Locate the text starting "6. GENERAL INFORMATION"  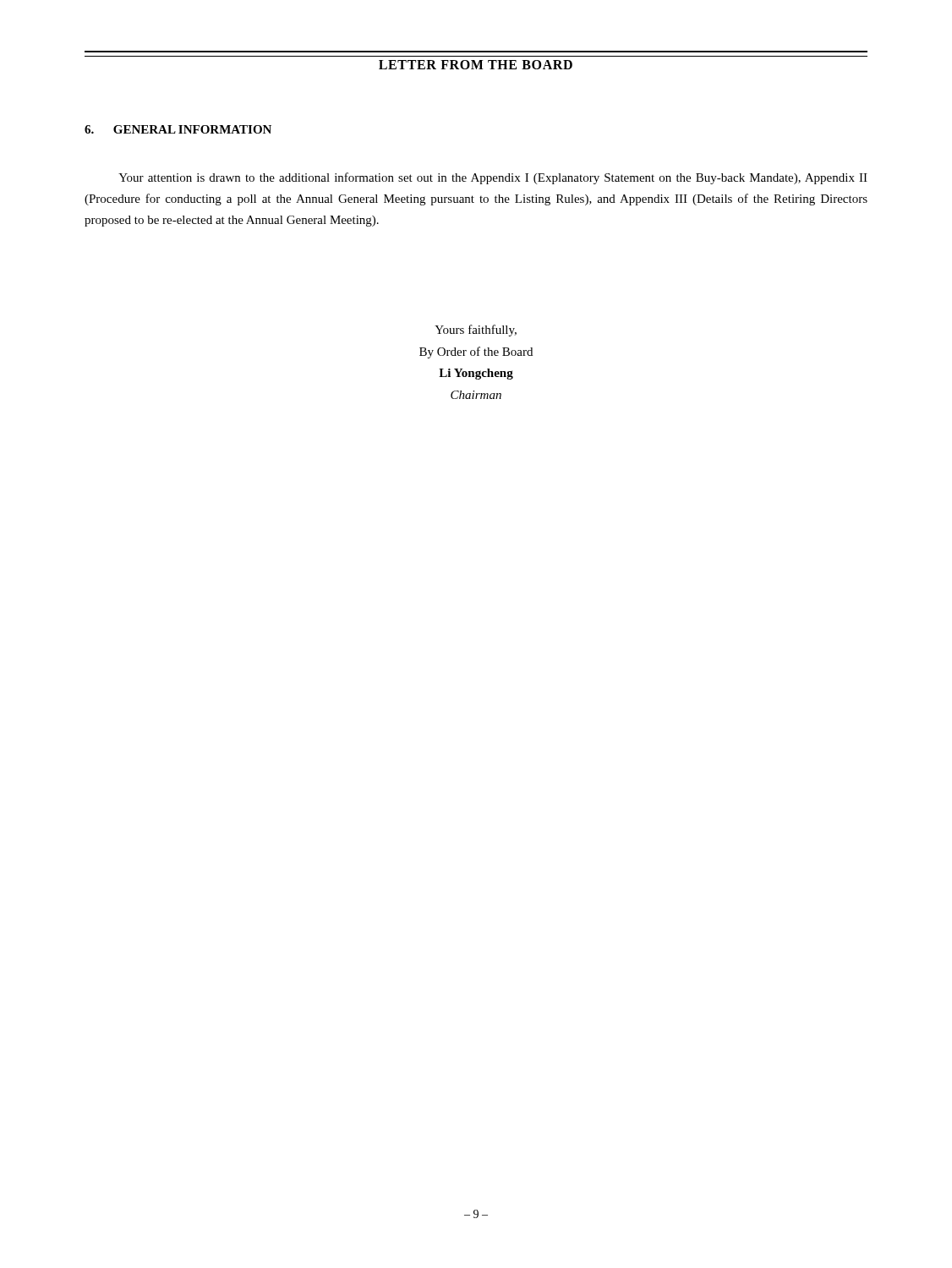point(178,129)
